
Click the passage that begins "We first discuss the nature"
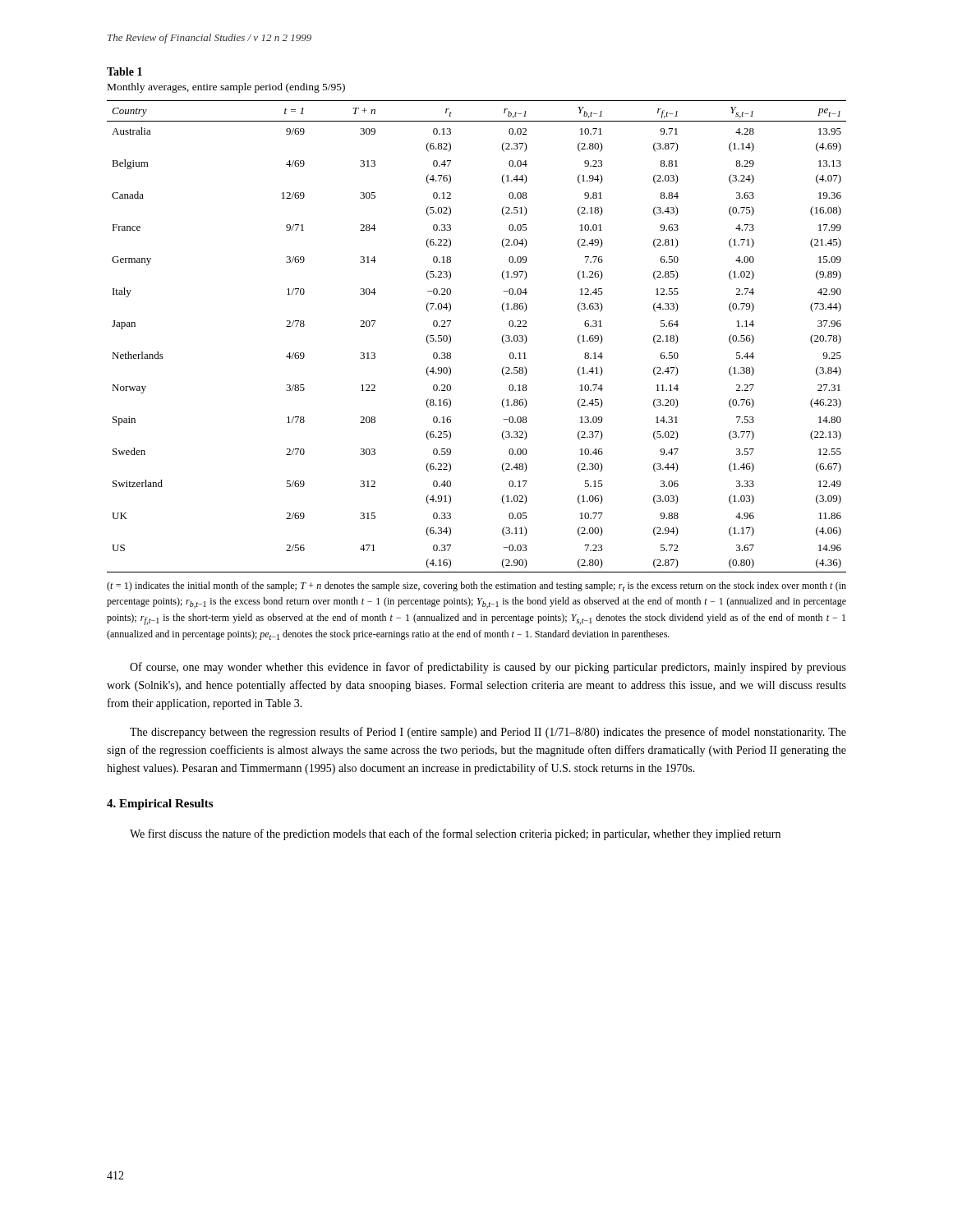[476, 835]
